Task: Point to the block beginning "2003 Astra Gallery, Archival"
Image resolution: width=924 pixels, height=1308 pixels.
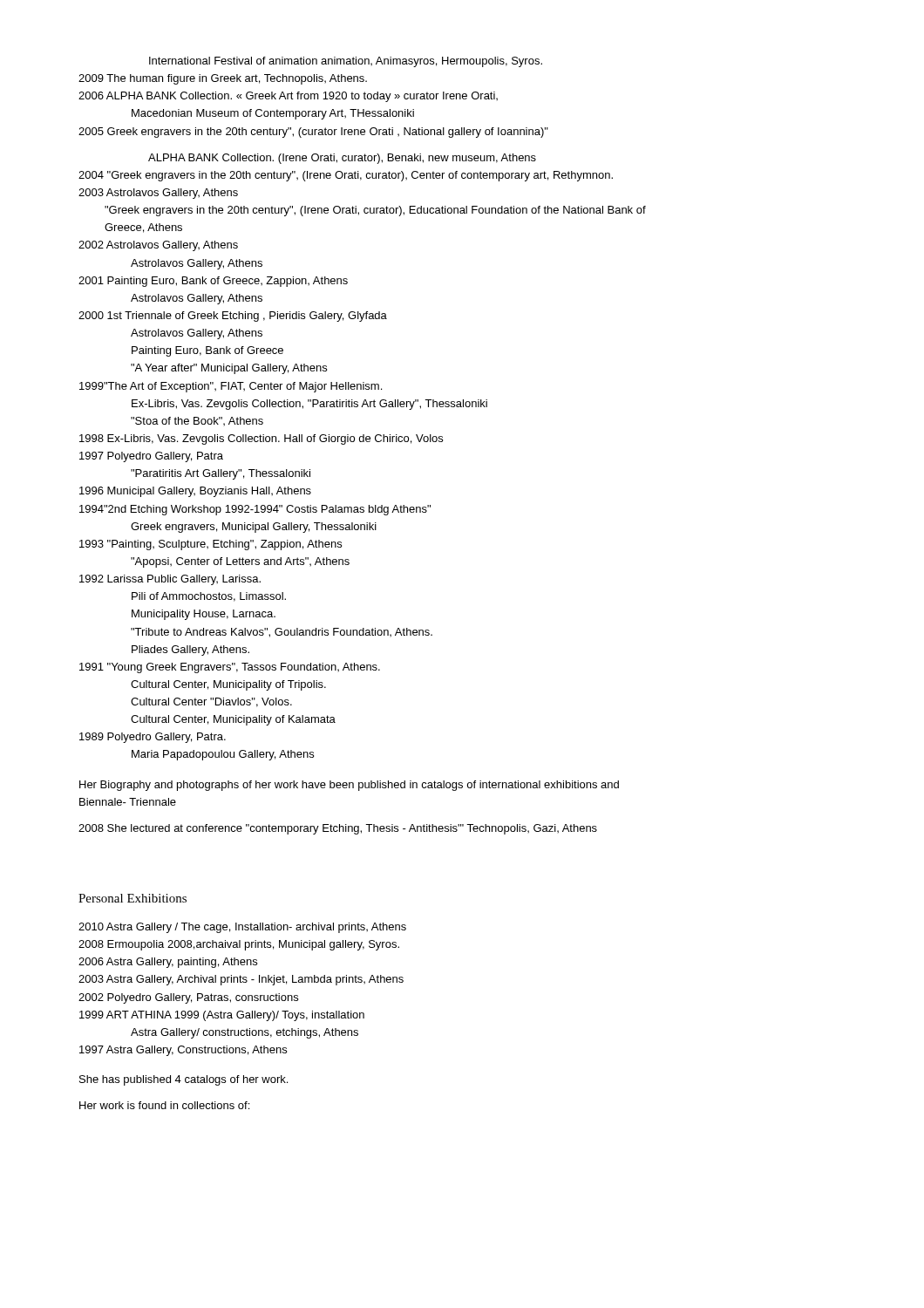Action: tap(241, 979)
